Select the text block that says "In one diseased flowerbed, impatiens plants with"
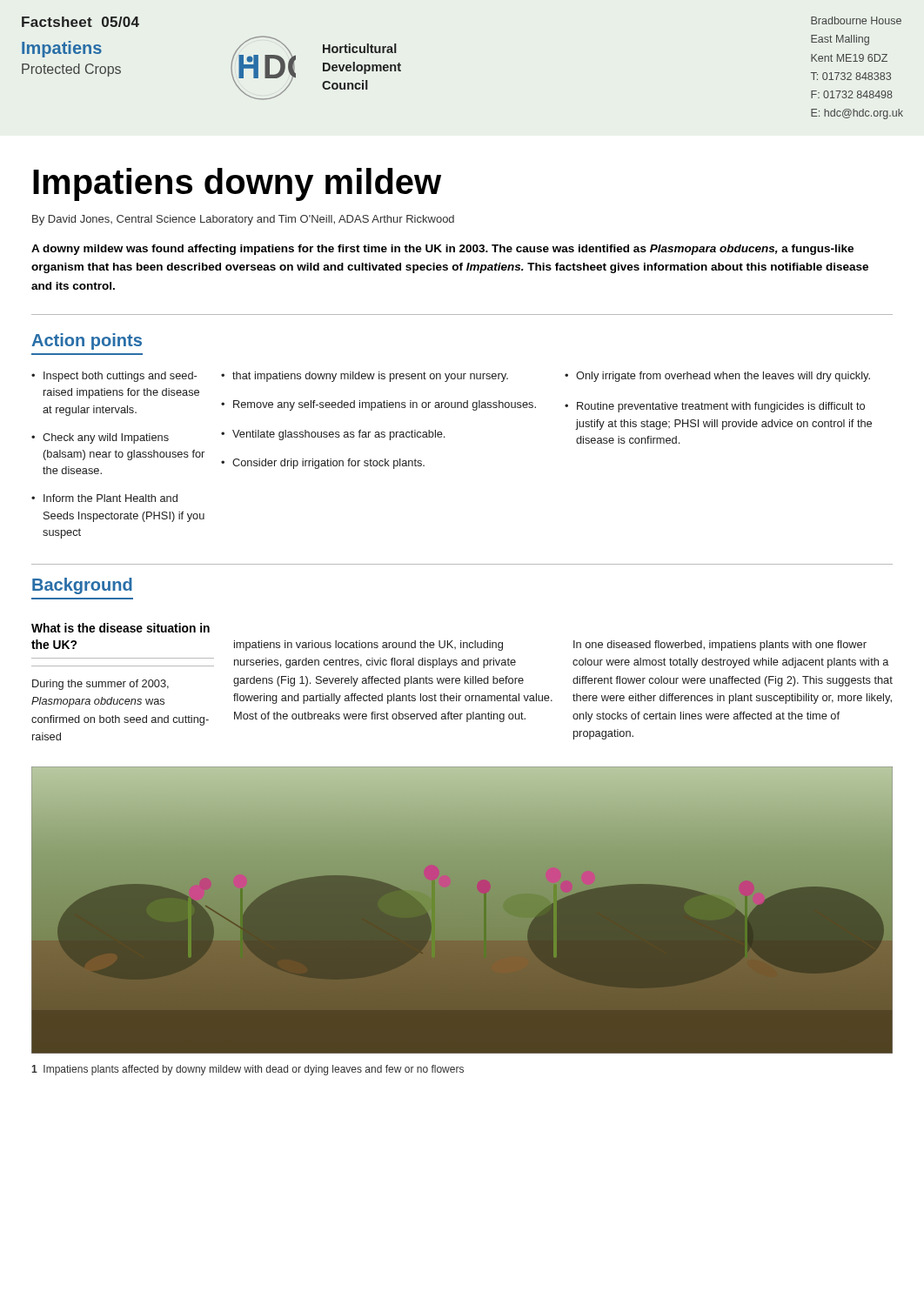924x1305 pixels. [733, 689]
